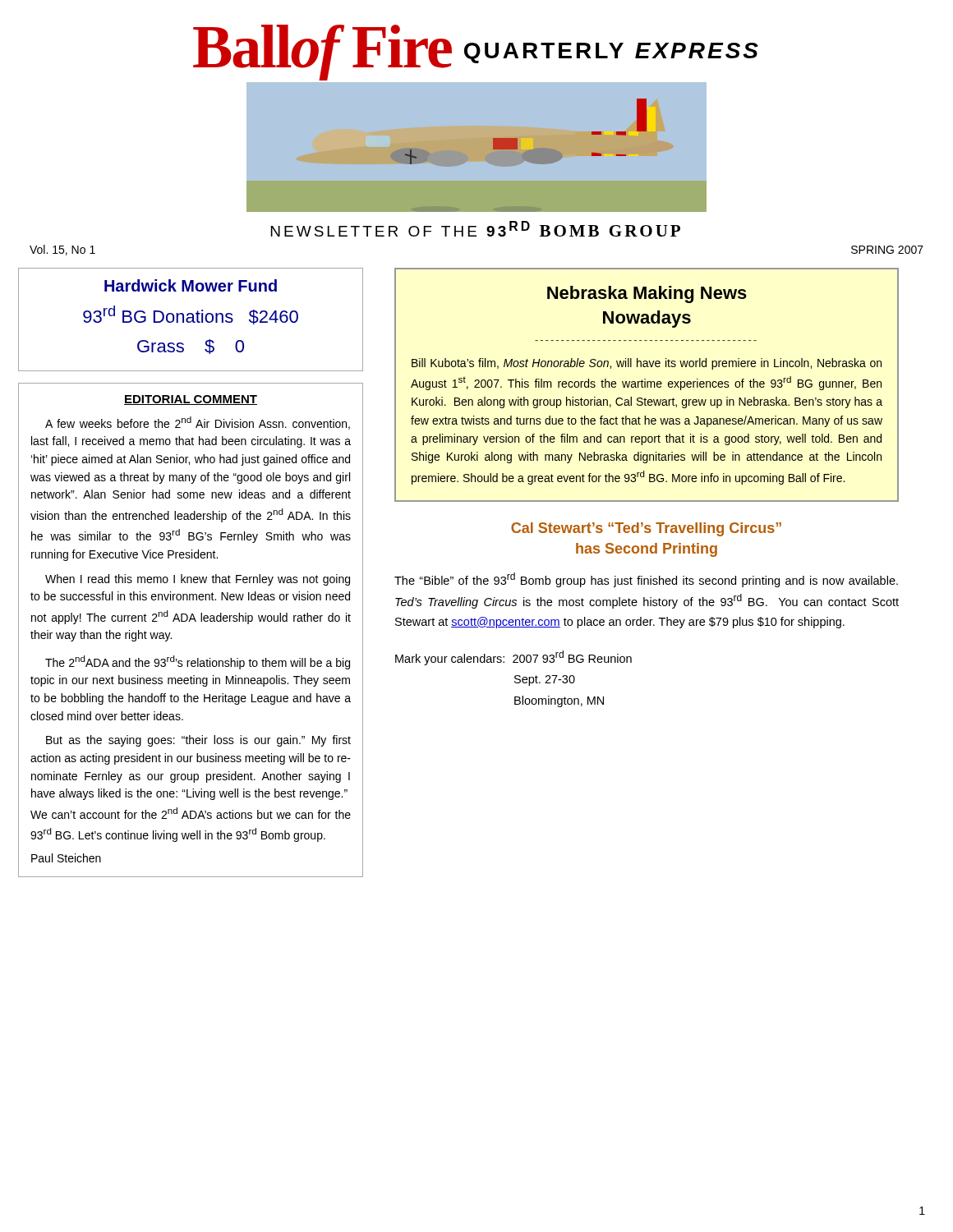Select the photo

(476, 148)
